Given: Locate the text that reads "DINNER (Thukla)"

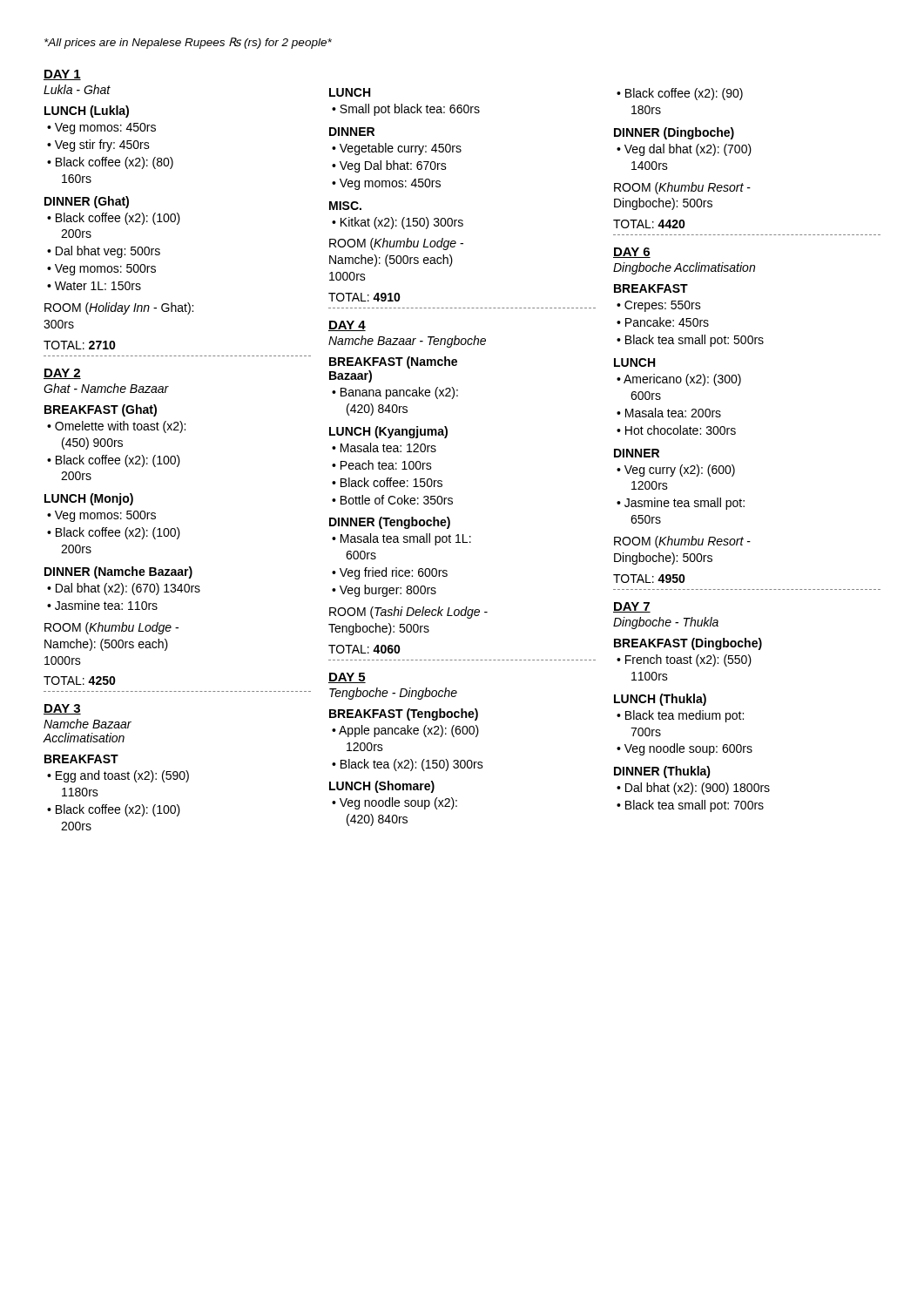Looking at the screenshot, I should 662,771.
